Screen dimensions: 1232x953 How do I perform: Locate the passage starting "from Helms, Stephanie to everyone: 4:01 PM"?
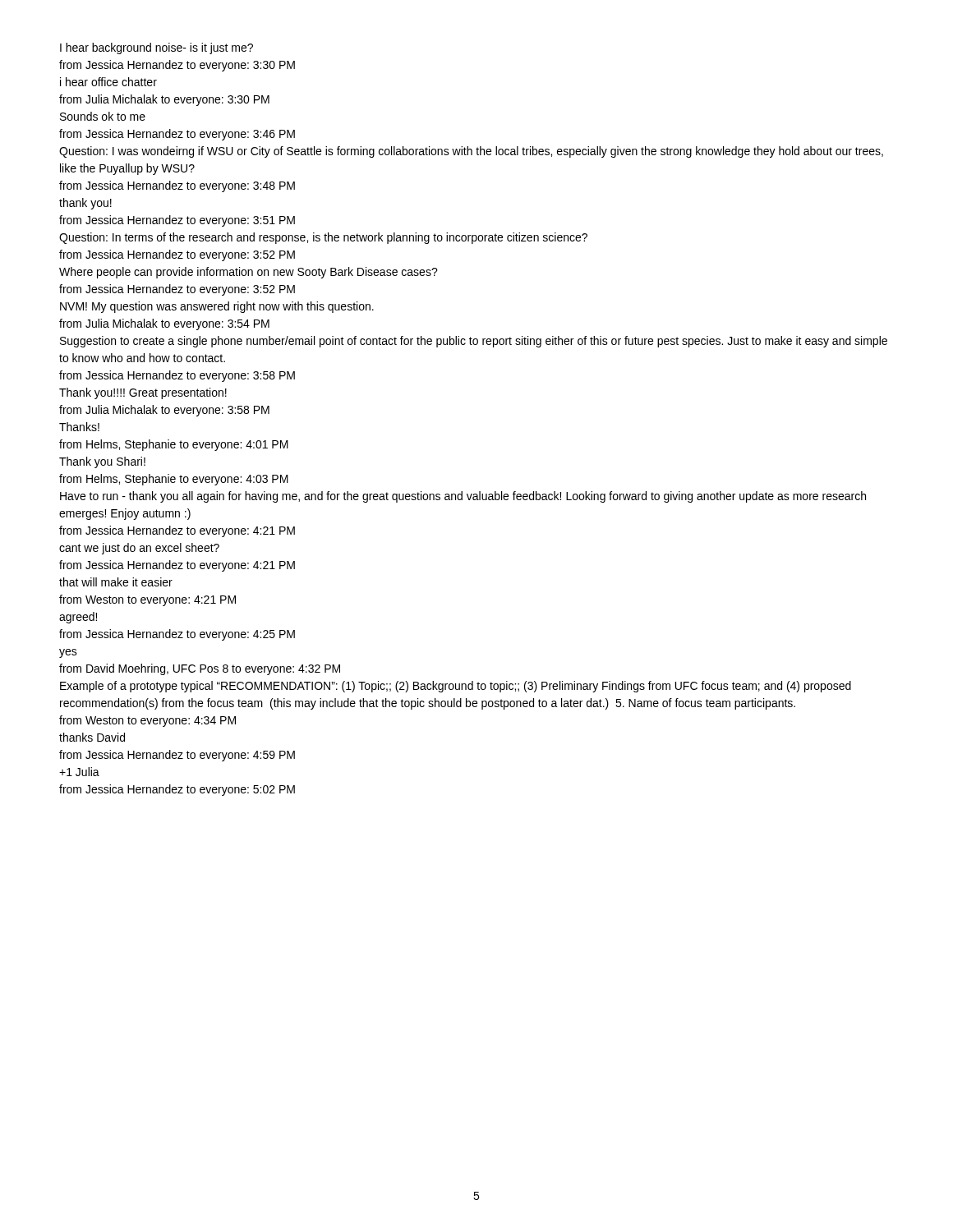174,444
